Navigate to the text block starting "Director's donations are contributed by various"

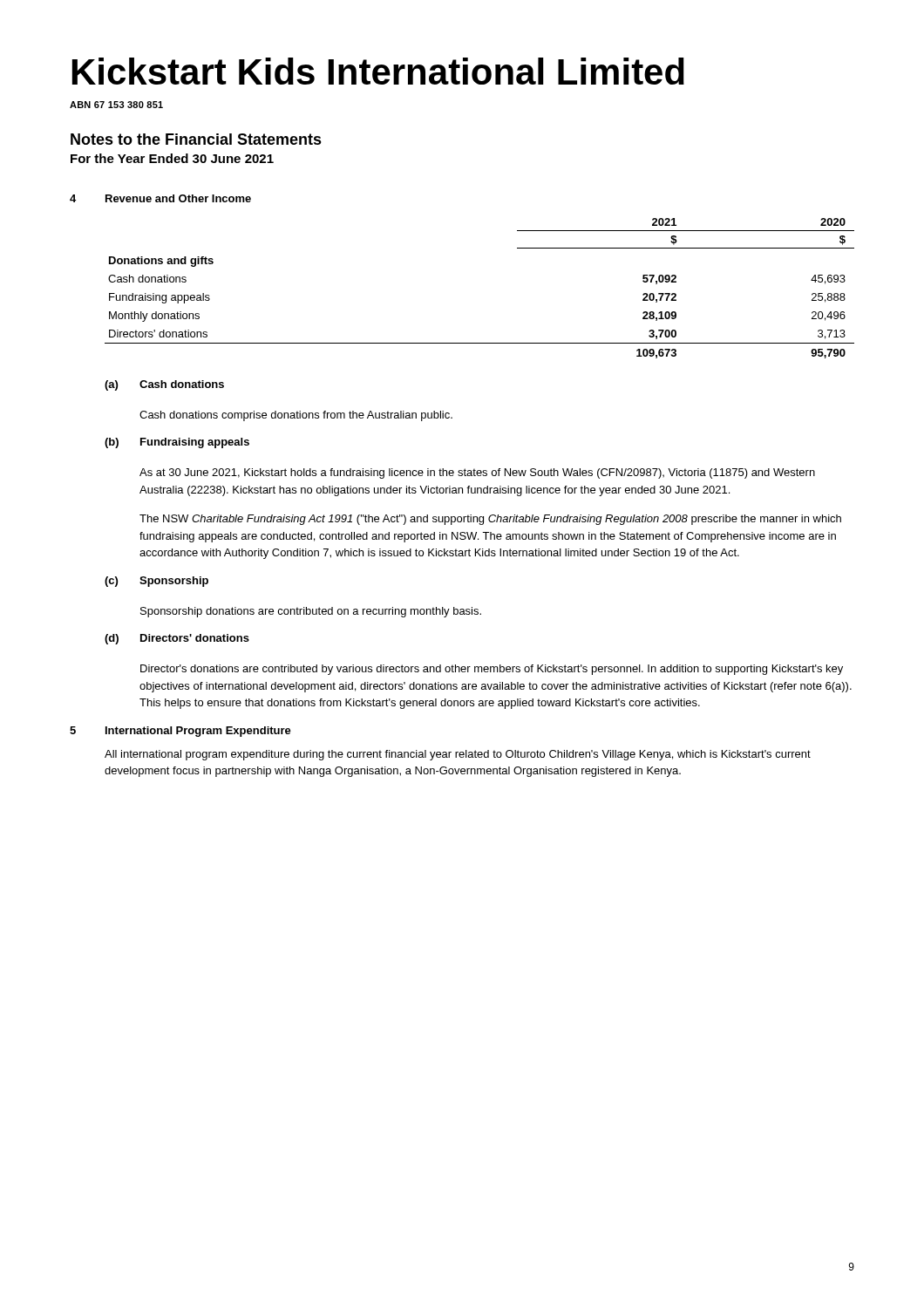pyautogui.click(x=497, y=686)
